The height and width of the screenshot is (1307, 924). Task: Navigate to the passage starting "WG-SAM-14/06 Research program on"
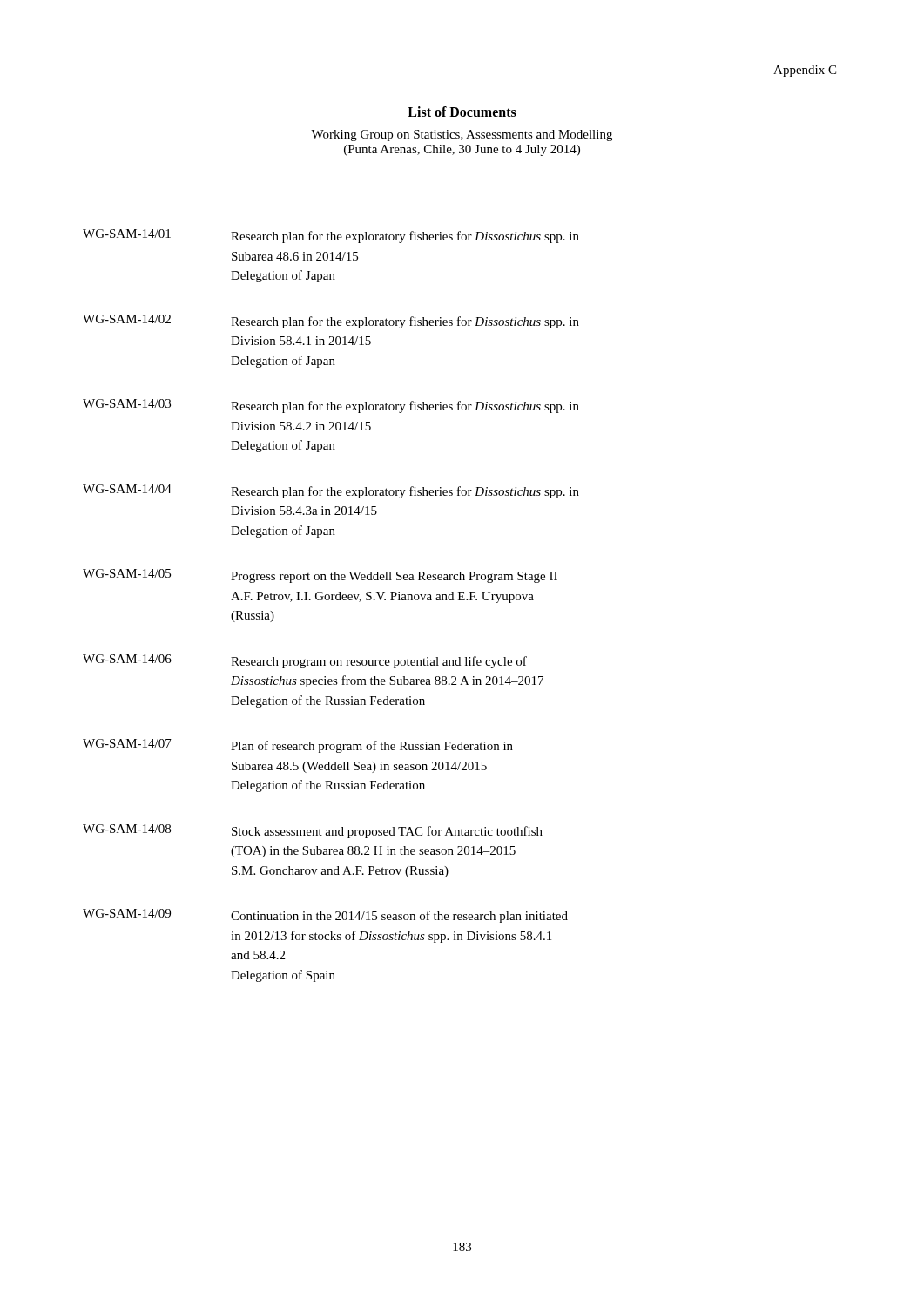[462, 681]
